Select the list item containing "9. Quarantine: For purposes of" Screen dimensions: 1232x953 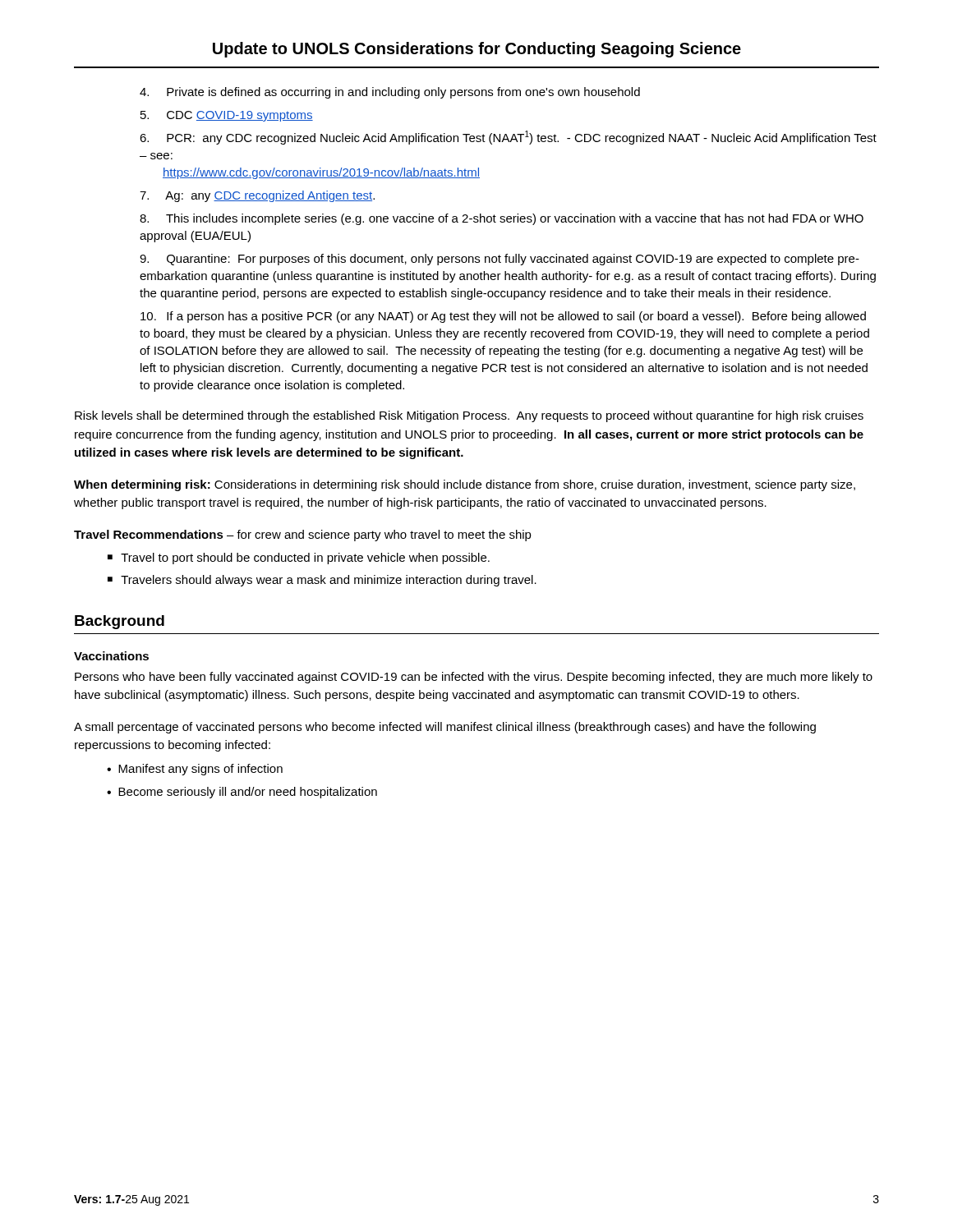coord(508,275)
